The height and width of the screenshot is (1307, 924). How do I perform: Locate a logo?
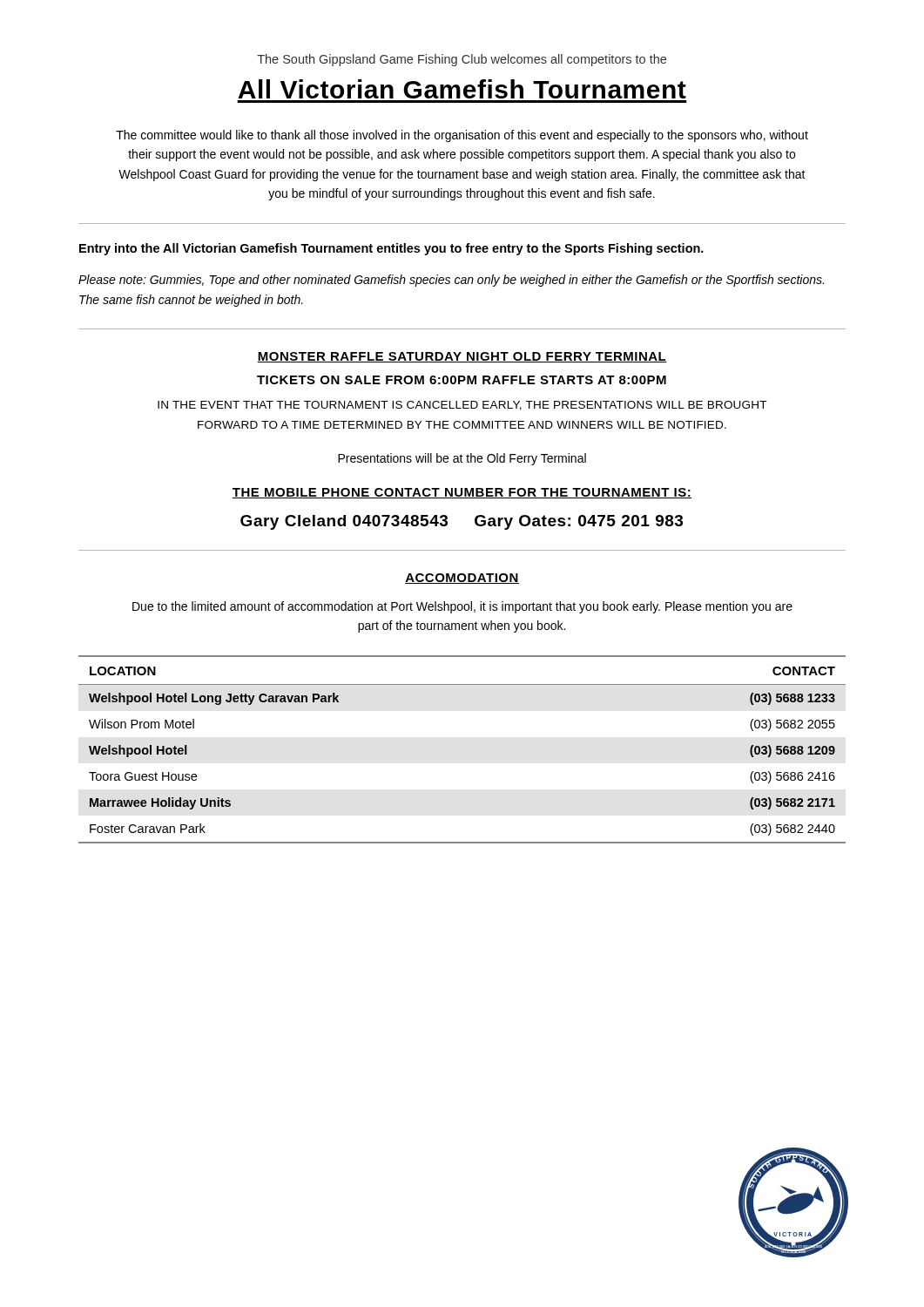tap(793, 1202)
